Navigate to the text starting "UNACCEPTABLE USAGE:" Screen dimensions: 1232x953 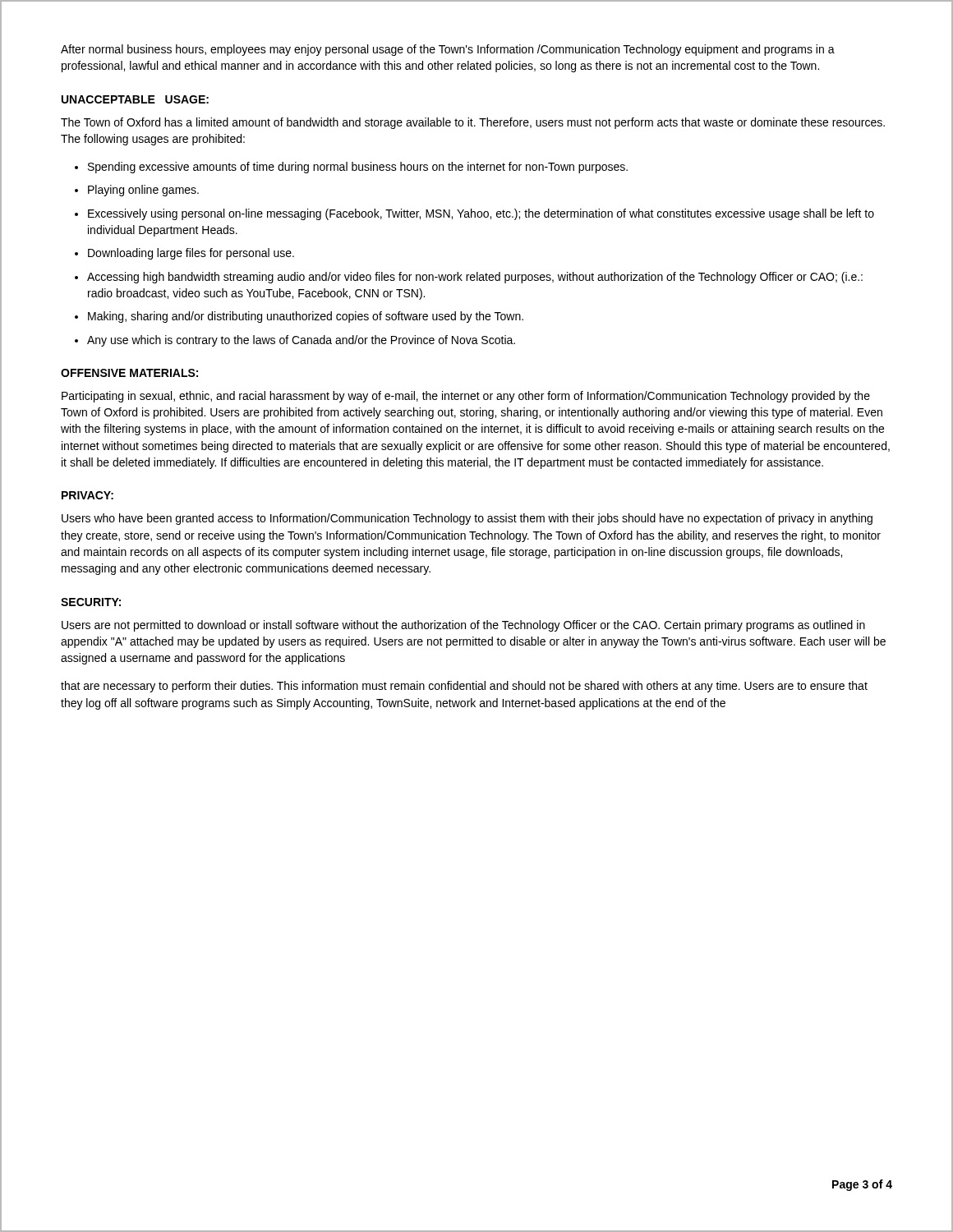[x=135, y=99]
